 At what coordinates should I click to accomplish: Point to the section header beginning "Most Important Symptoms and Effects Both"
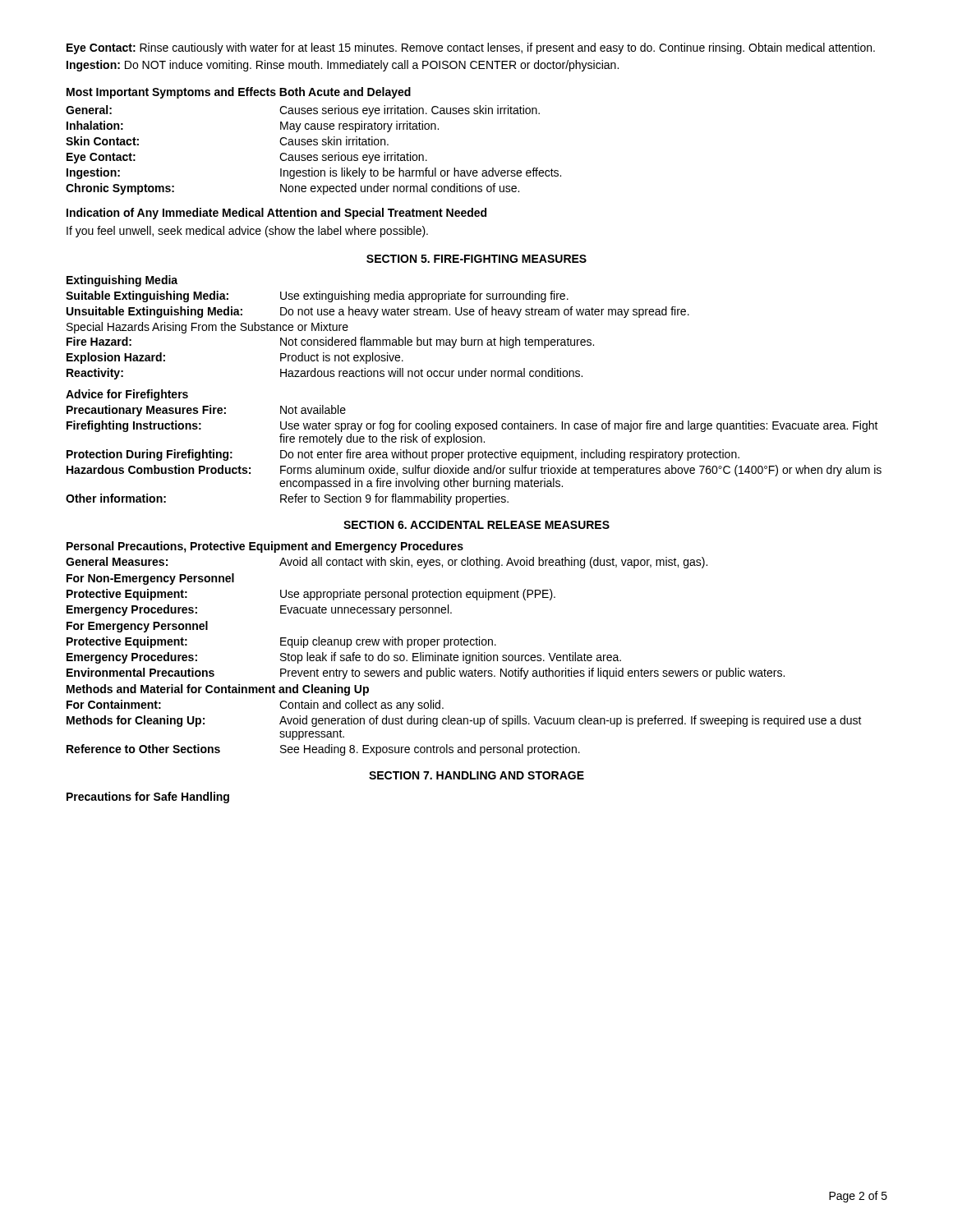[238, 92]
